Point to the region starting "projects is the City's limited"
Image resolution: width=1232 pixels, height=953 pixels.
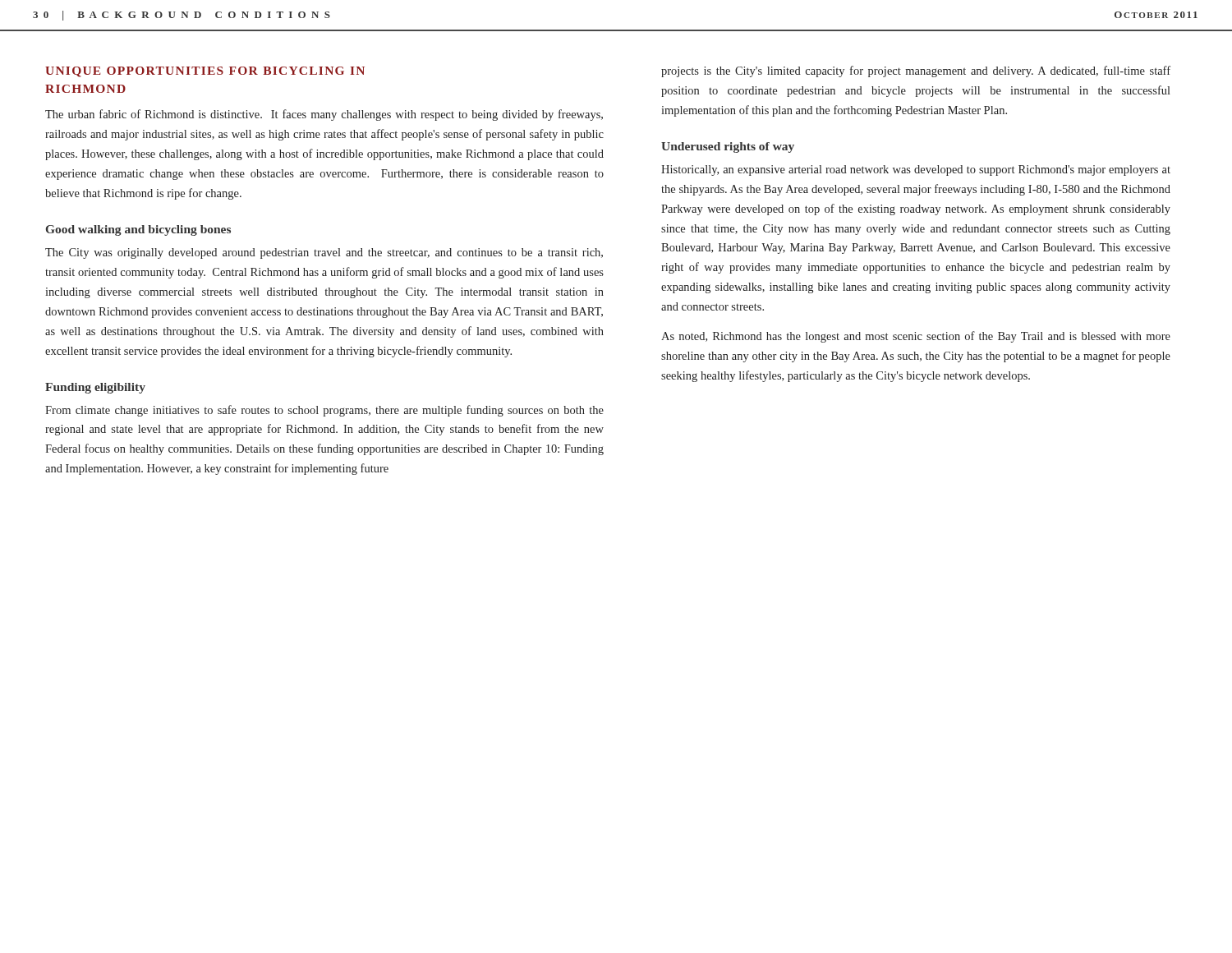pyautogui.click(x=916, y=90)
